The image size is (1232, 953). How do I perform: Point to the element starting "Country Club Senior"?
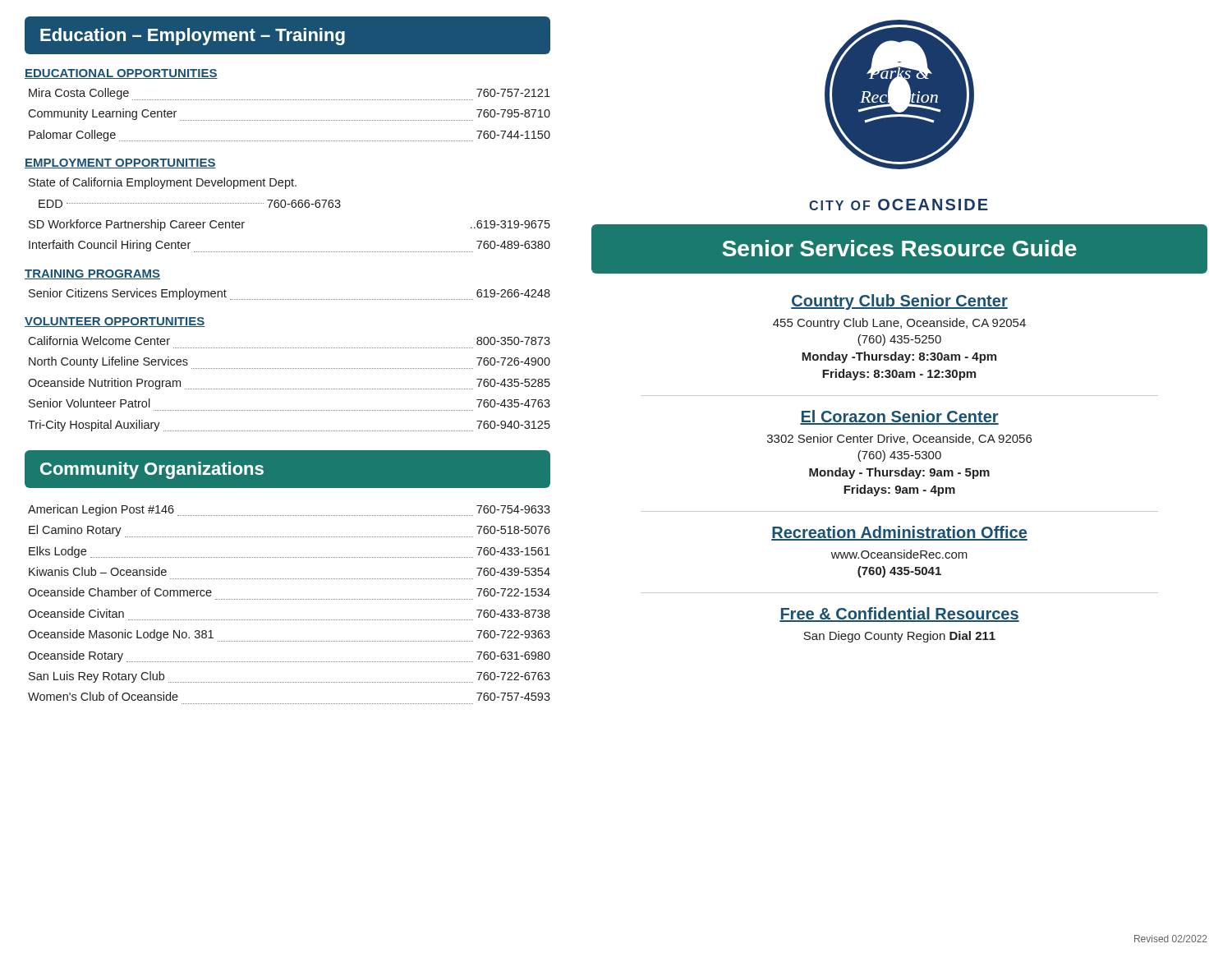point(899,301)
